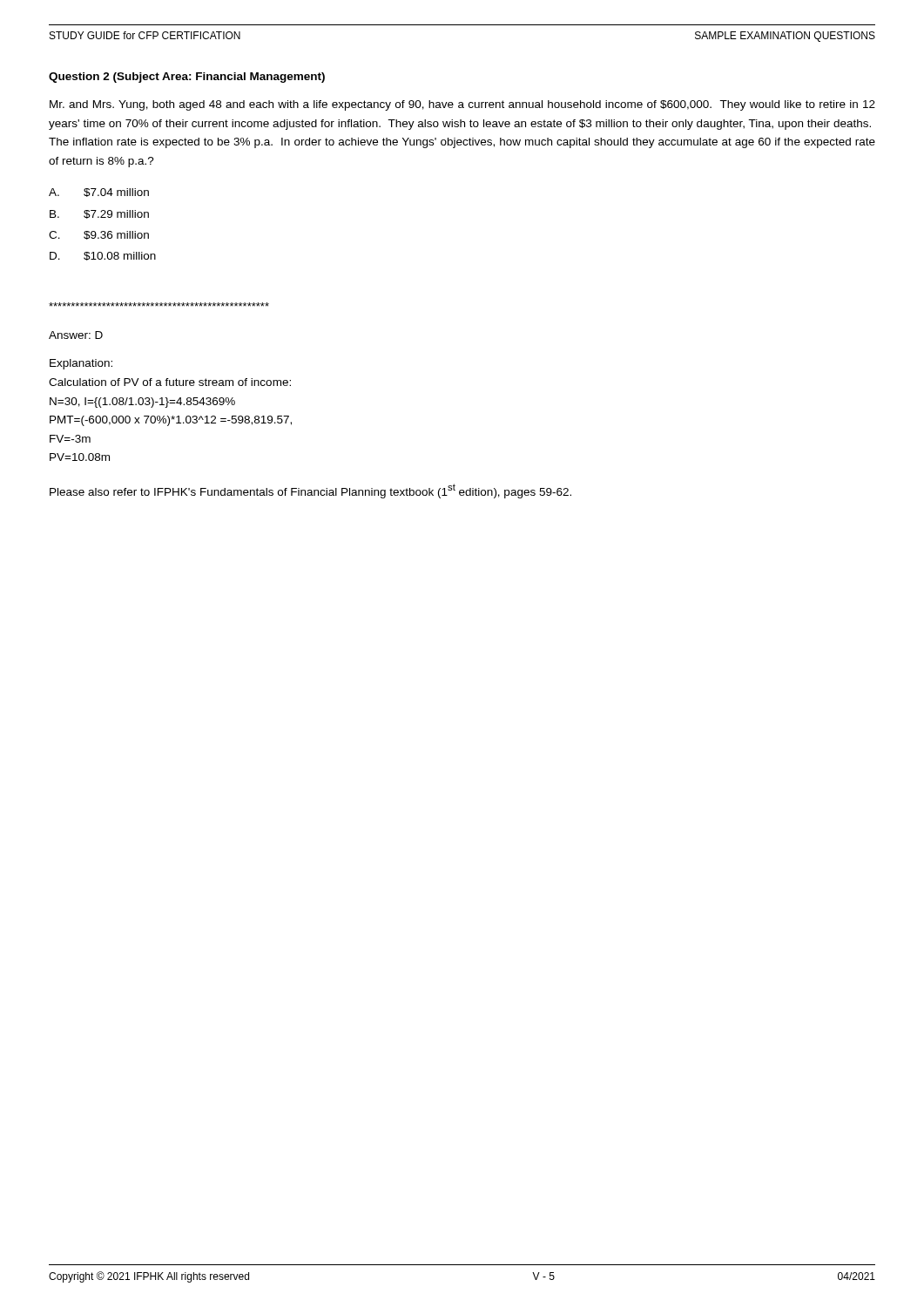The height and width of the screenshot is (1307, 924).
Task: Click on the text starting "A. $7.04 million"
Action: click(99, 193)
